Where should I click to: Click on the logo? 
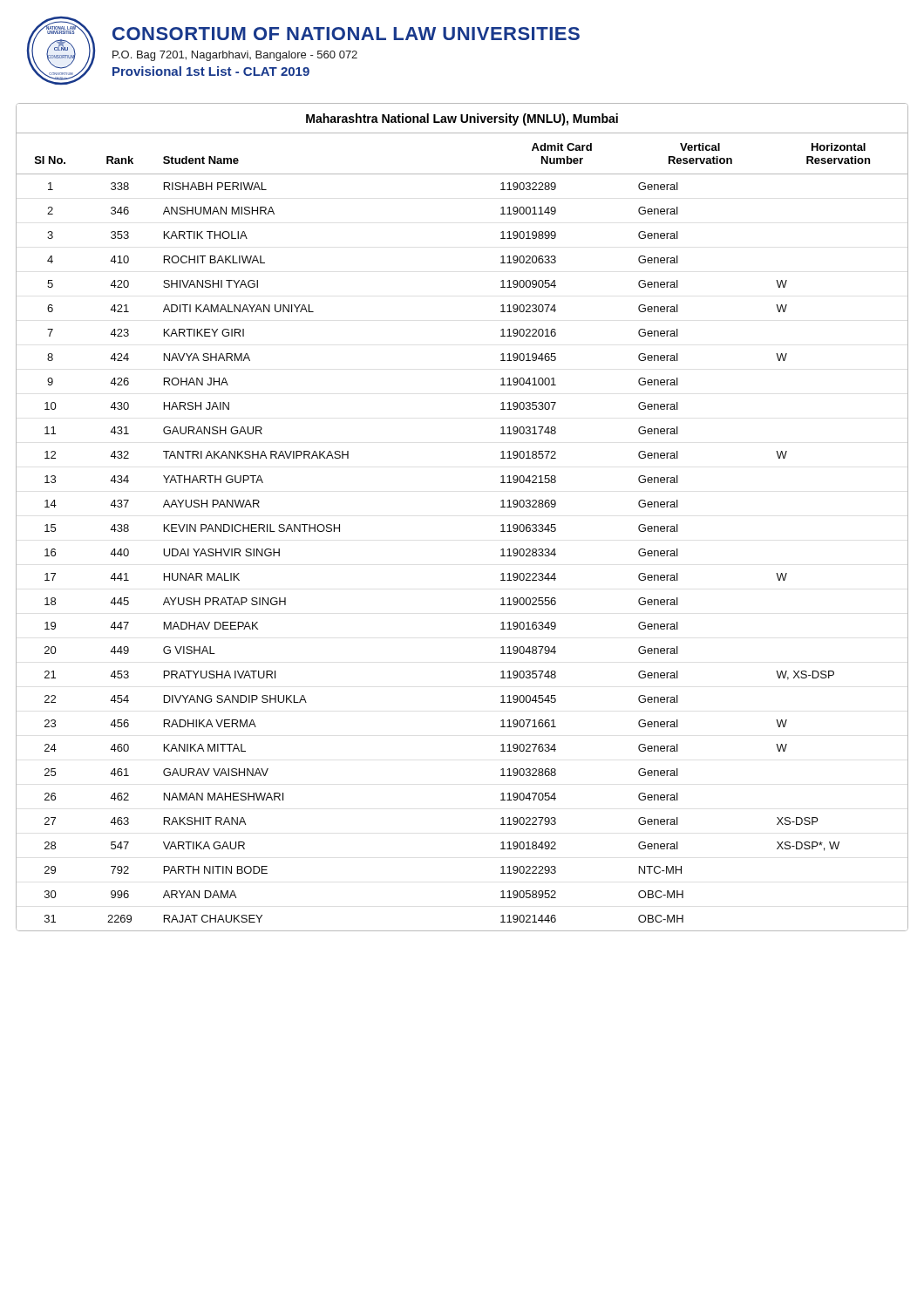click(x=61, y=51)
